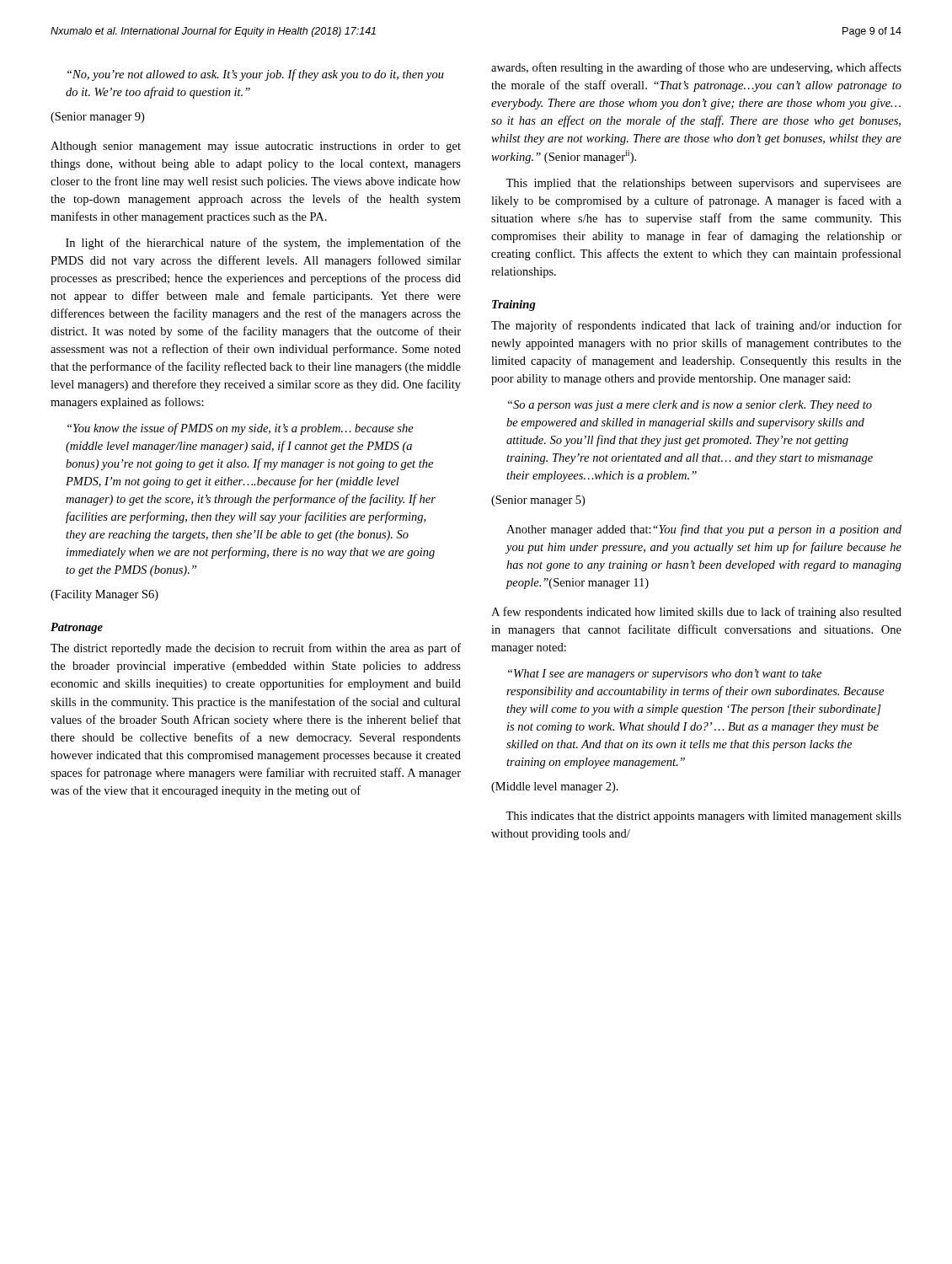Locate the block of text that opens with "“No, you’re not allowed to ask. It’s your"
This screenshot has width=952, height=1264.
pos(248,94)
